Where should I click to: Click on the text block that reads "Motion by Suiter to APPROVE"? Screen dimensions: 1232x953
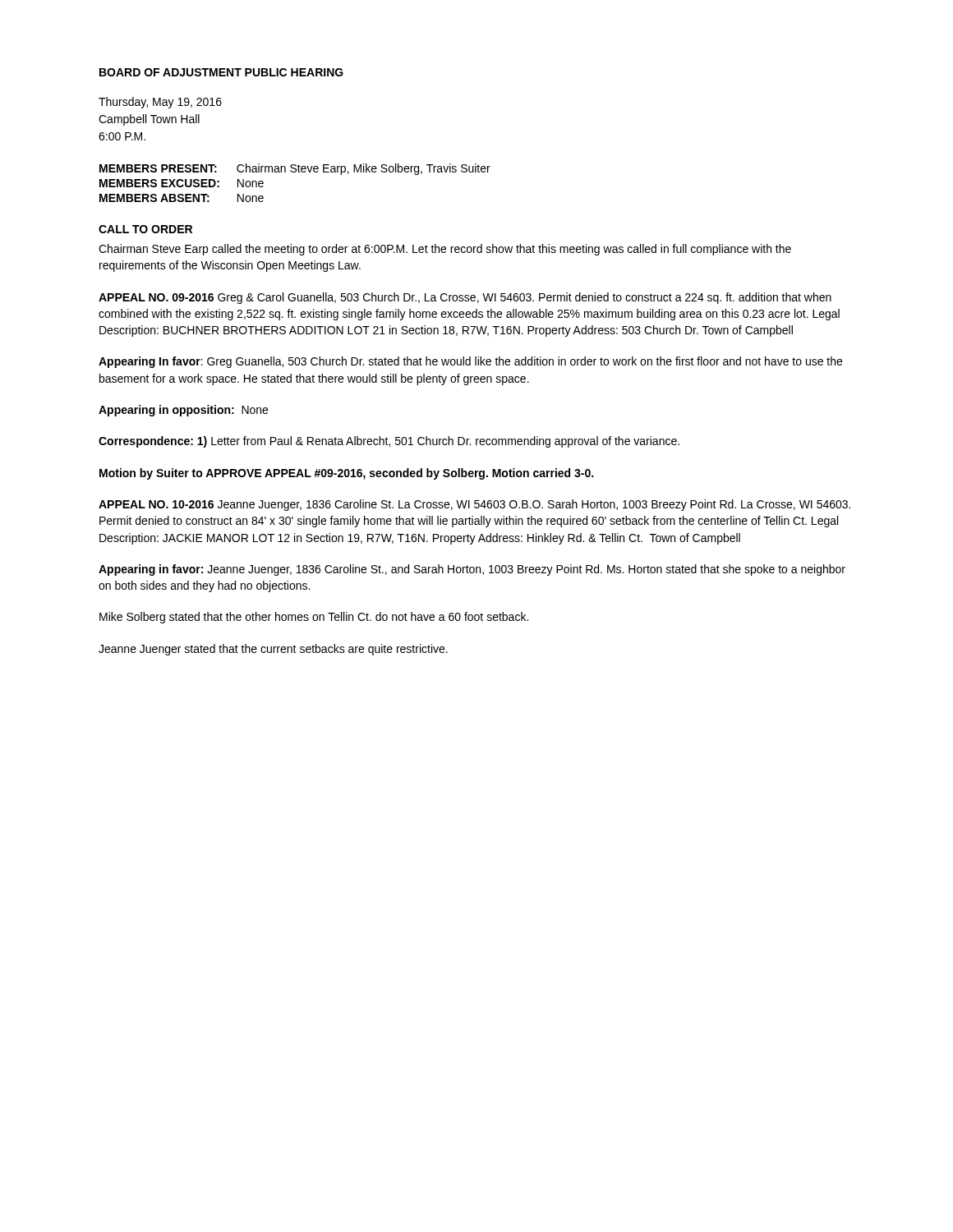point(476,473)
